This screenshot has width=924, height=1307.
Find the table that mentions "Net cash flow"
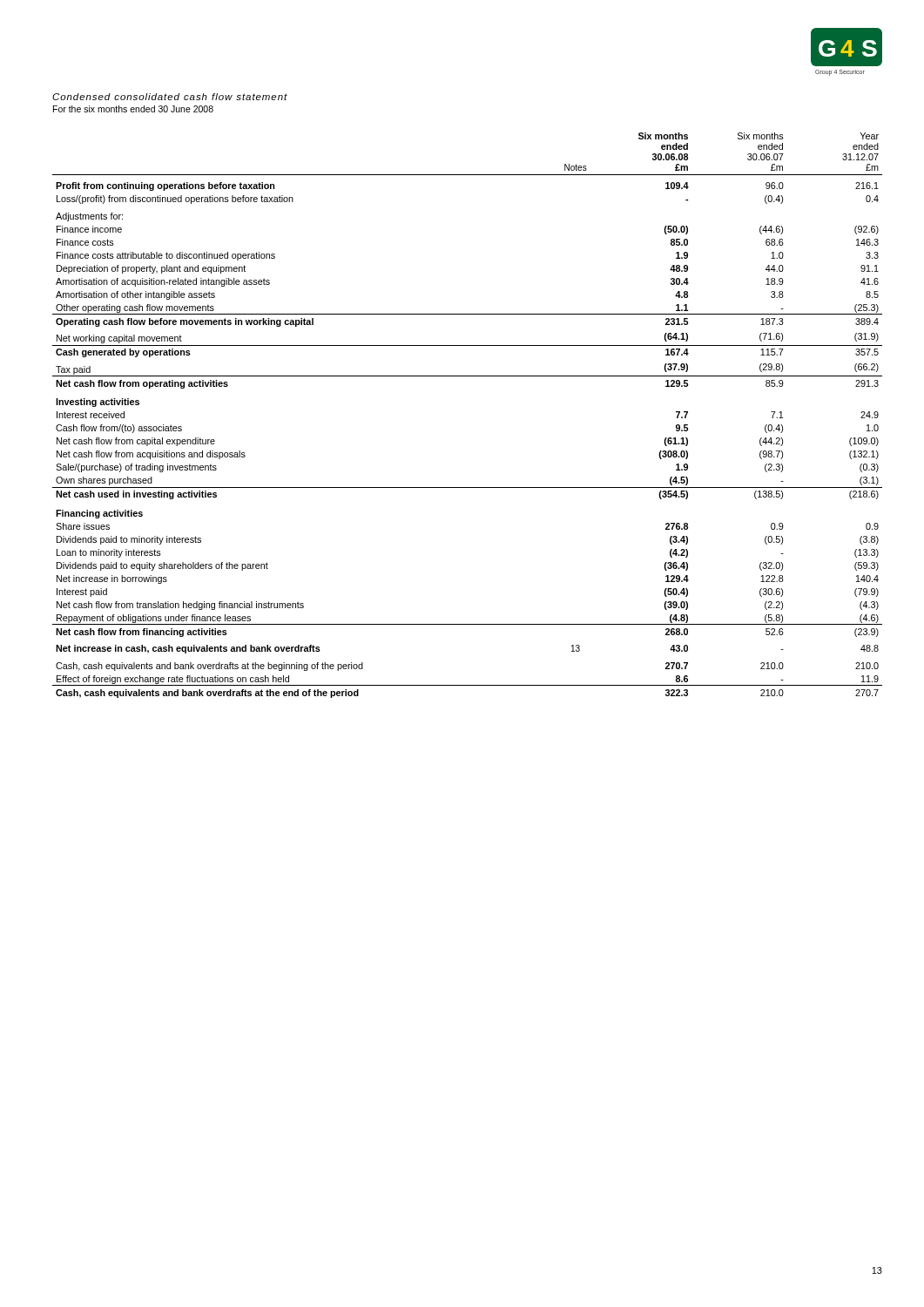click(467, 414)
